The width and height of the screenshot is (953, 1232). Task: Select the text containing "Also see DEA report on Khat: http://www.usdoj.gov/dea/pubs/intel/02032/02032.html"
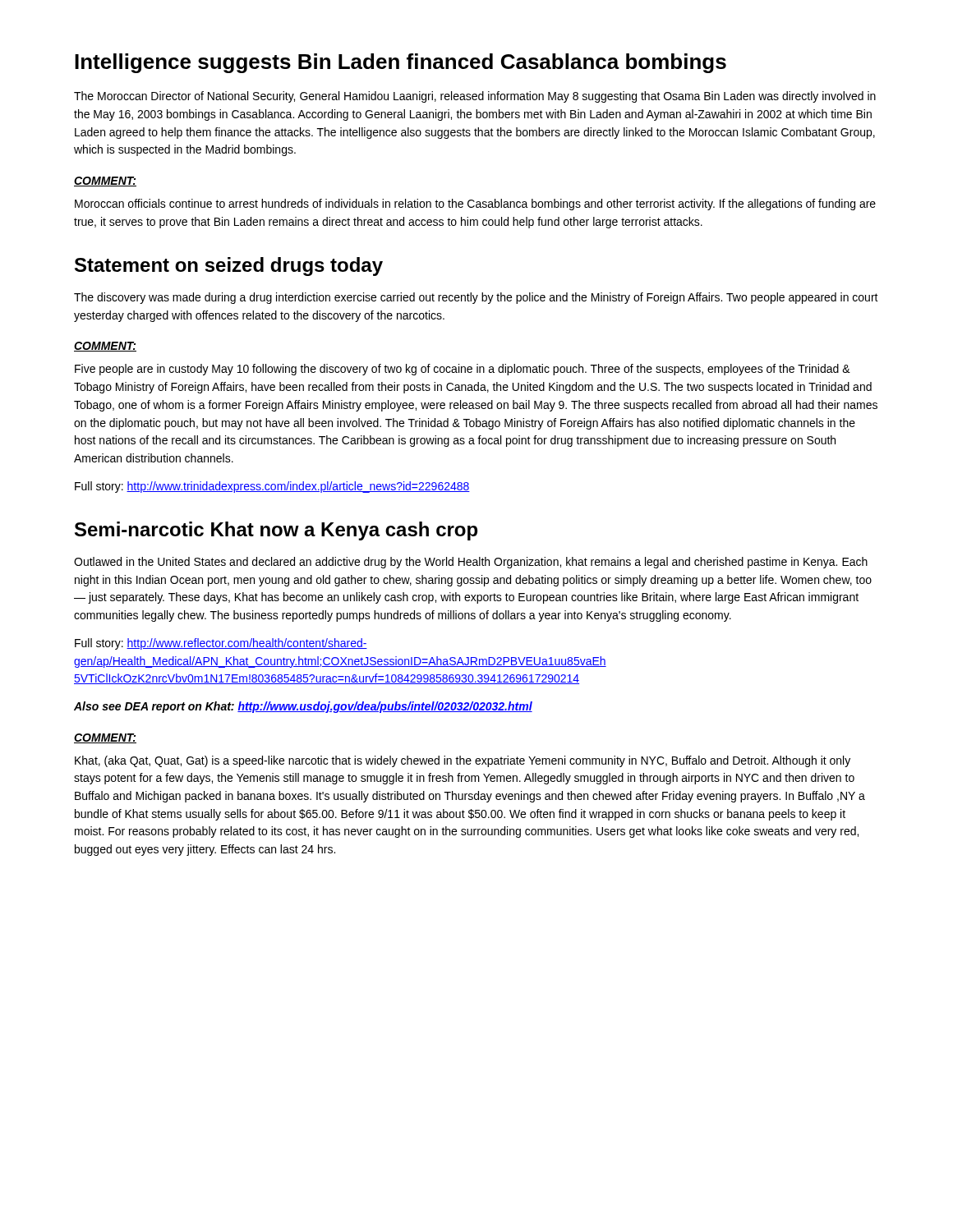coord(476,707)
